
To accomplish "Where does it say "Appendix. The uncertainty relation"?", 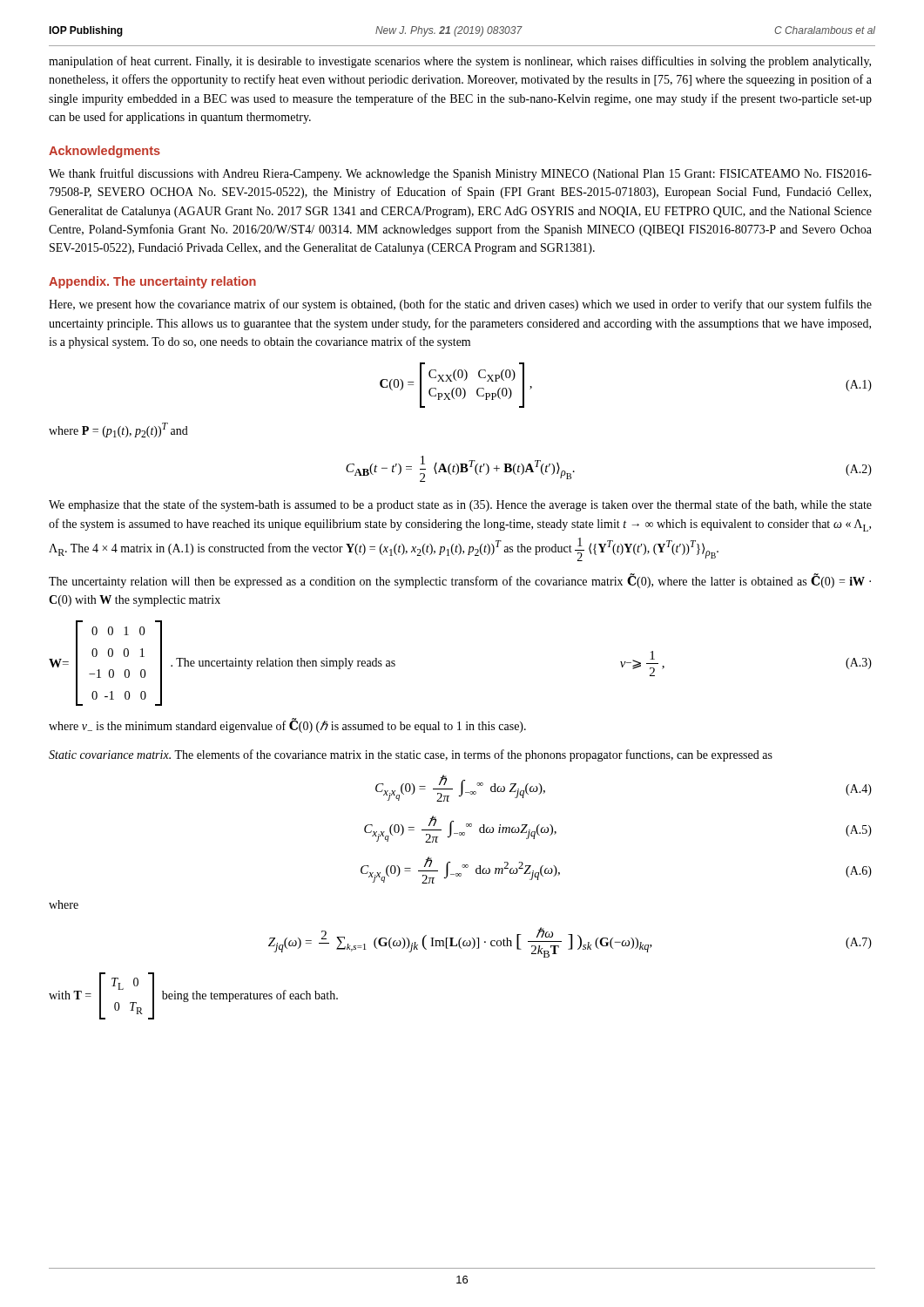I will point(153,282).
